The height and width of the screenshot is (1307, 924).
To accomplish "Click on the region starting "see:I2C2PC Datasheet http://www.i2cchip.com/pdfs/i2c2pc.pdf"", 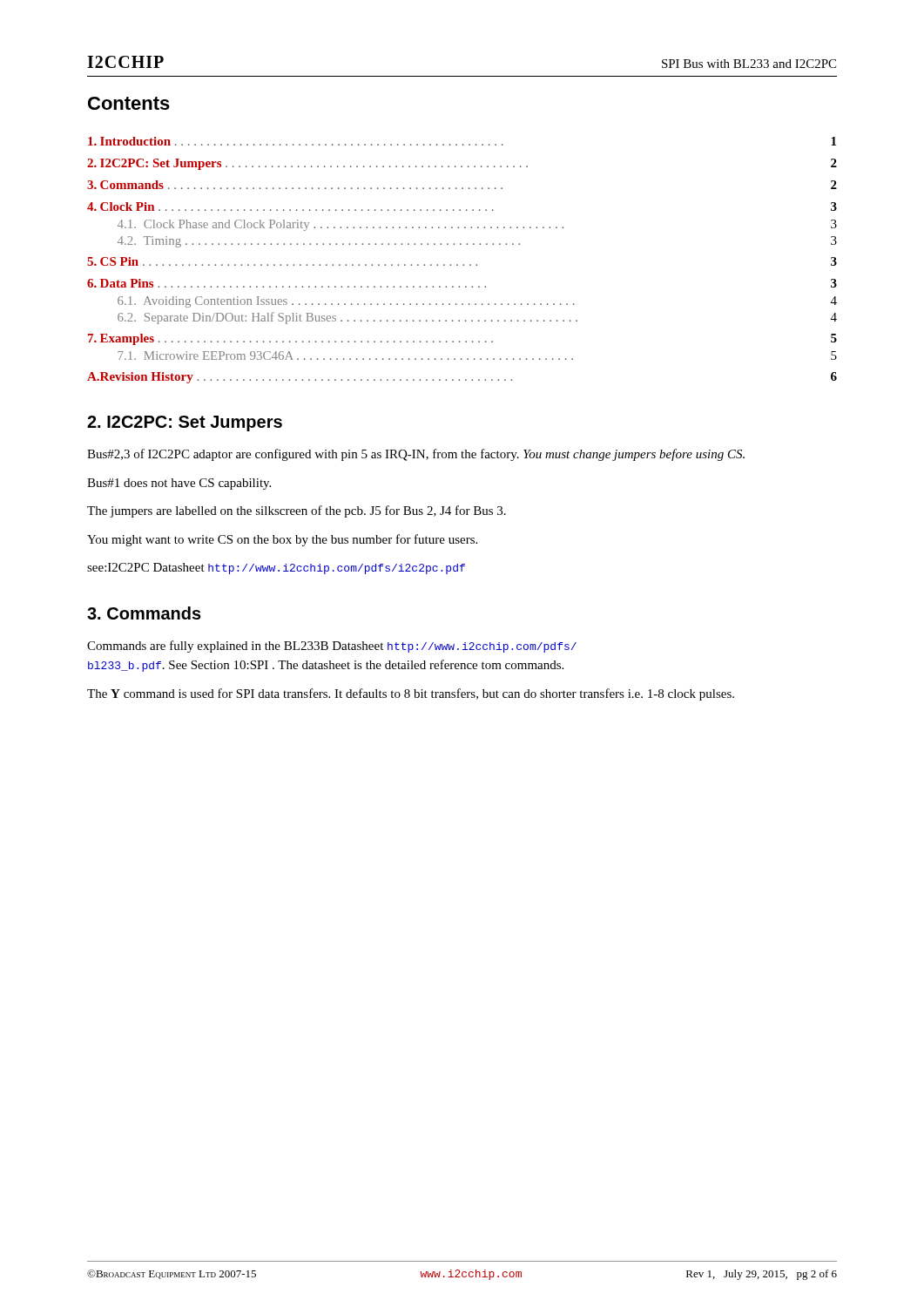I will 276,568.
